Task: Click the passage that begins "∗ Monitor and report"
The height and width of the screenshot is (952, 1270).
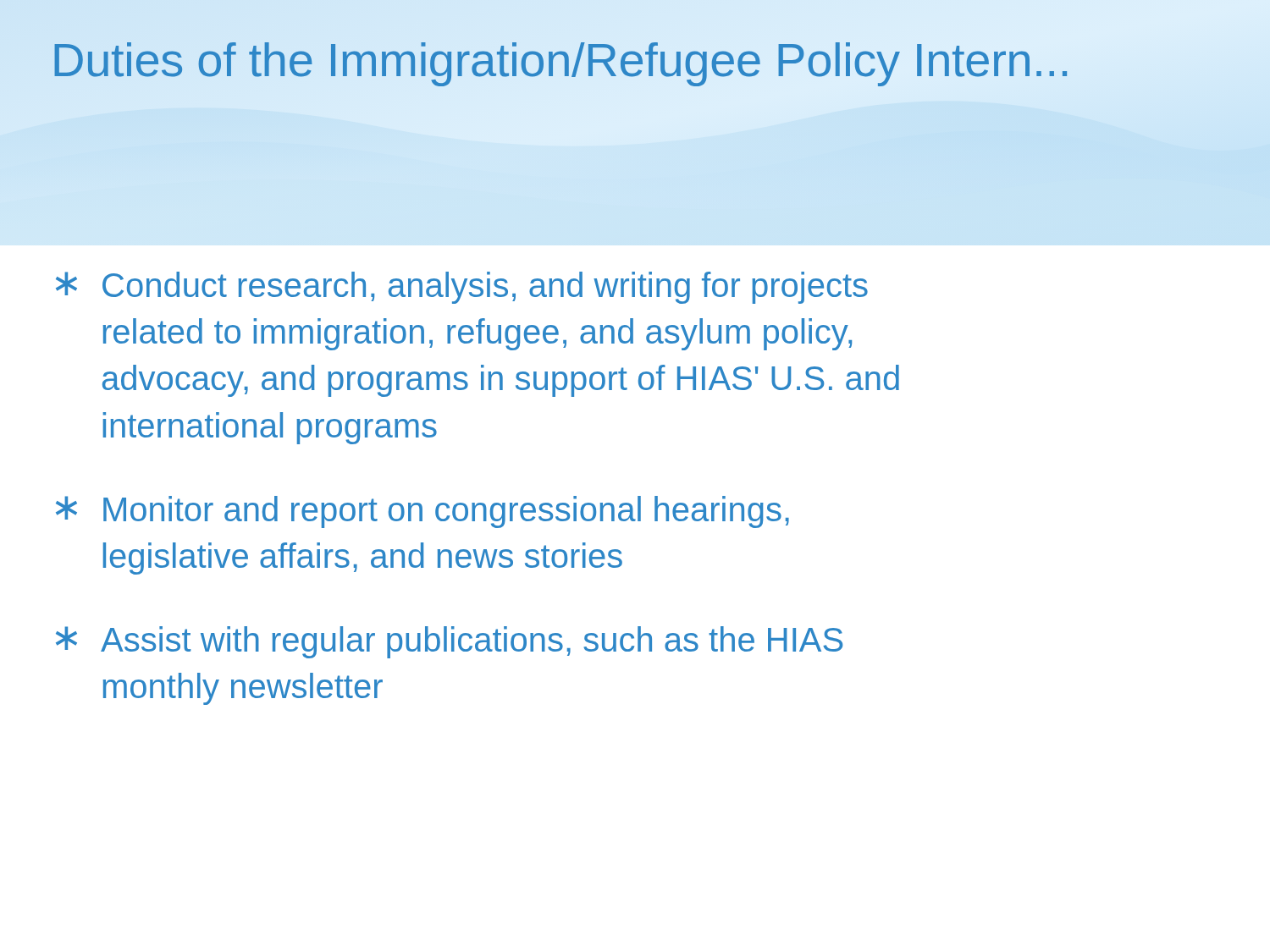Action: tap(421, 533)
